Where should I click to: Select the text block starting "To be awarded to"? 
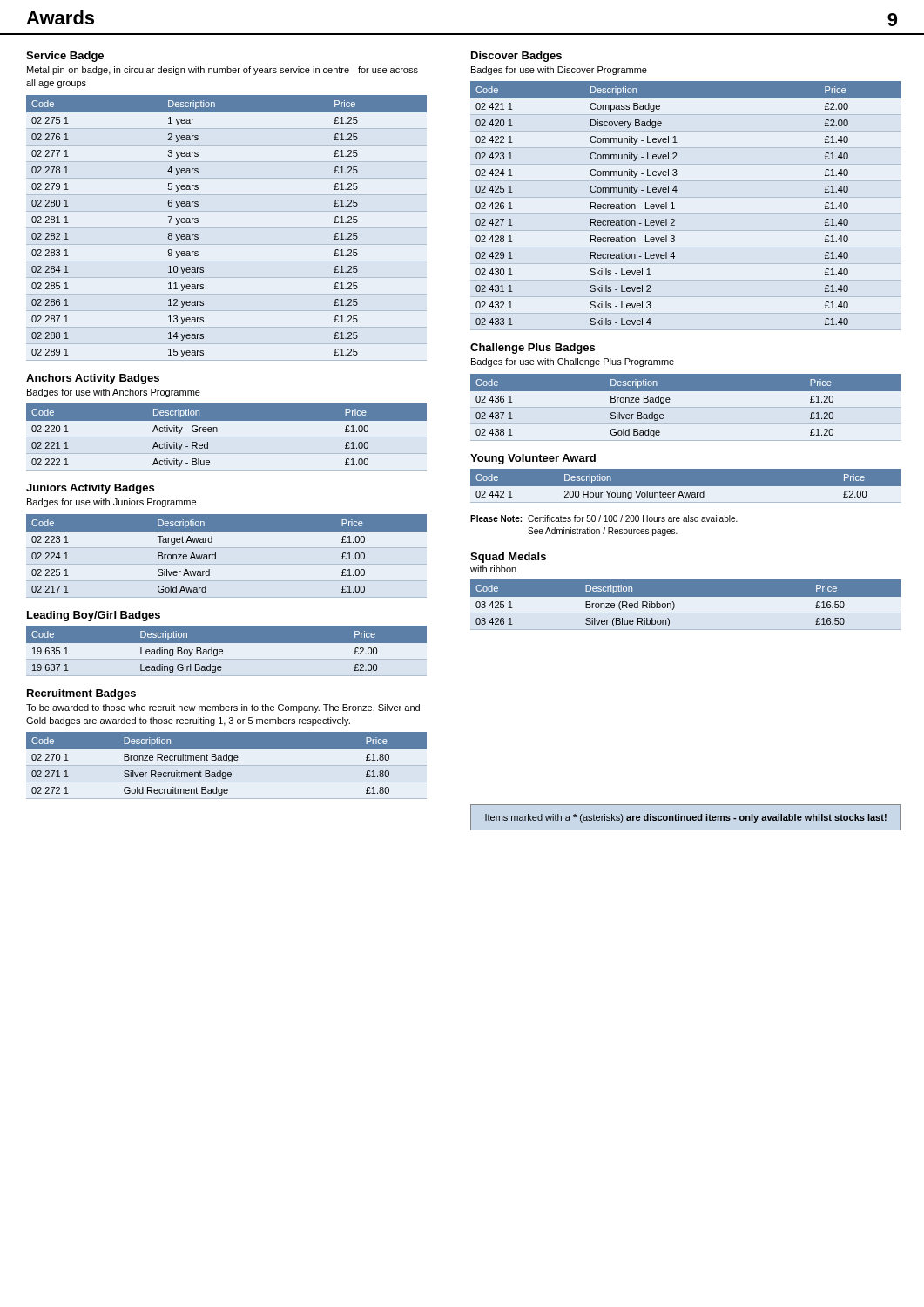tap(223, 714)
